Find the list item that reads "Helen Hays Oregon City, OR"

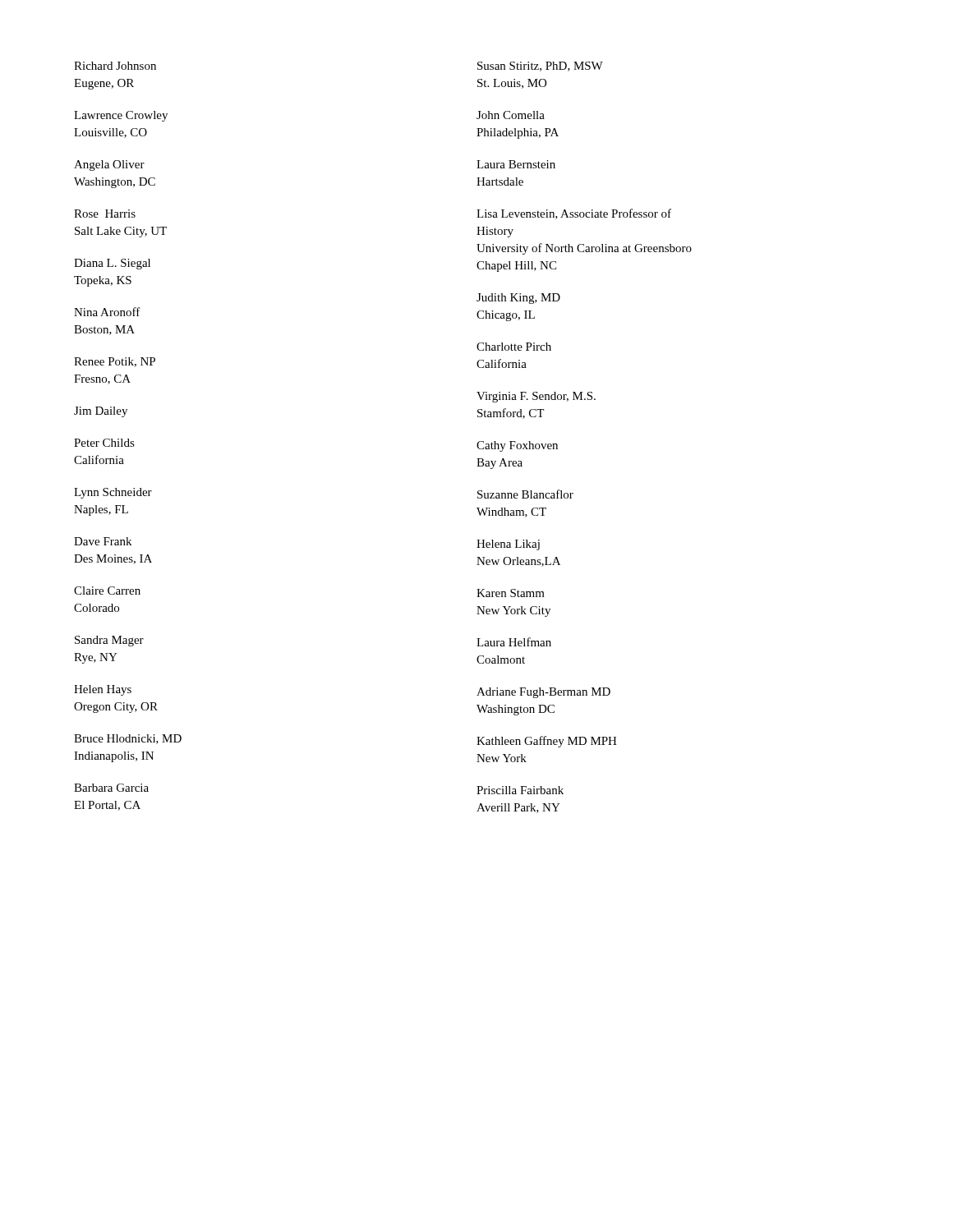pyautogui.click(x=103, y=690)
